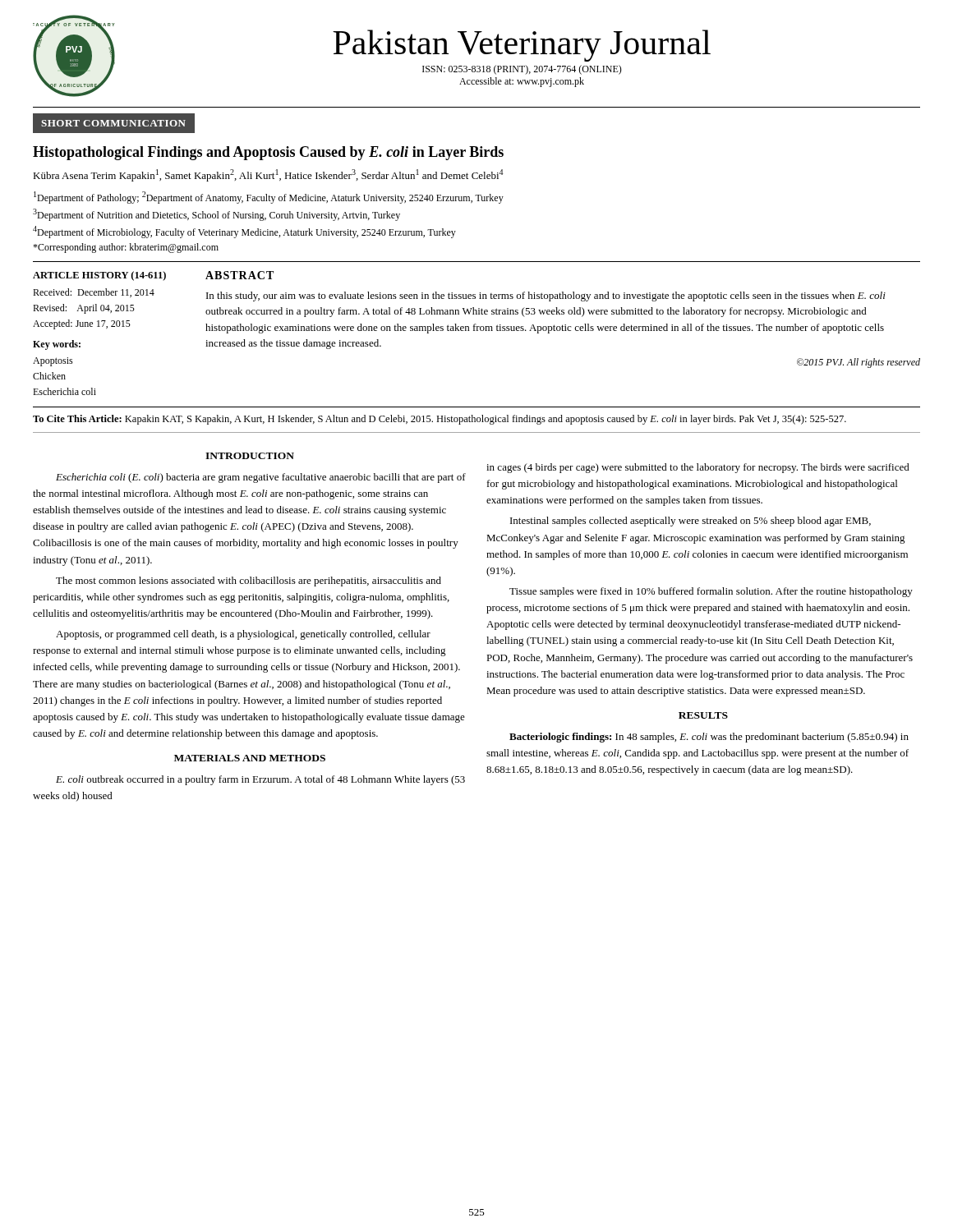Click the passage that begins "1Department of Pathology; 2Department of Anatomy,"

click(268, 221)
